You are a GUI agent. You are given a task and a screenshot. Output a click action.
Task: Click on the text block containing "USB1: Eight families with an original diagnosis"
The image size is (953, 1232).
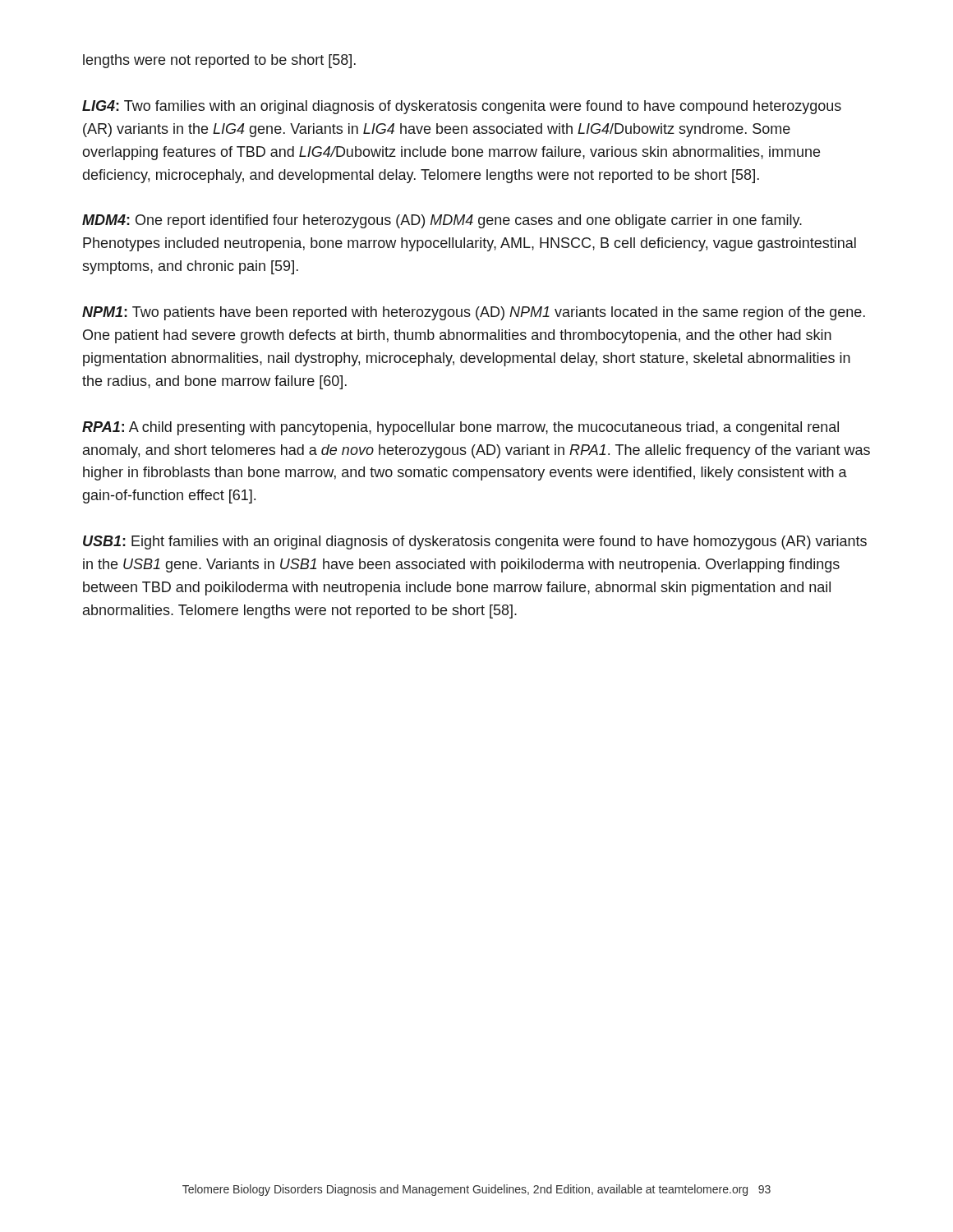[x=475, y=576]
